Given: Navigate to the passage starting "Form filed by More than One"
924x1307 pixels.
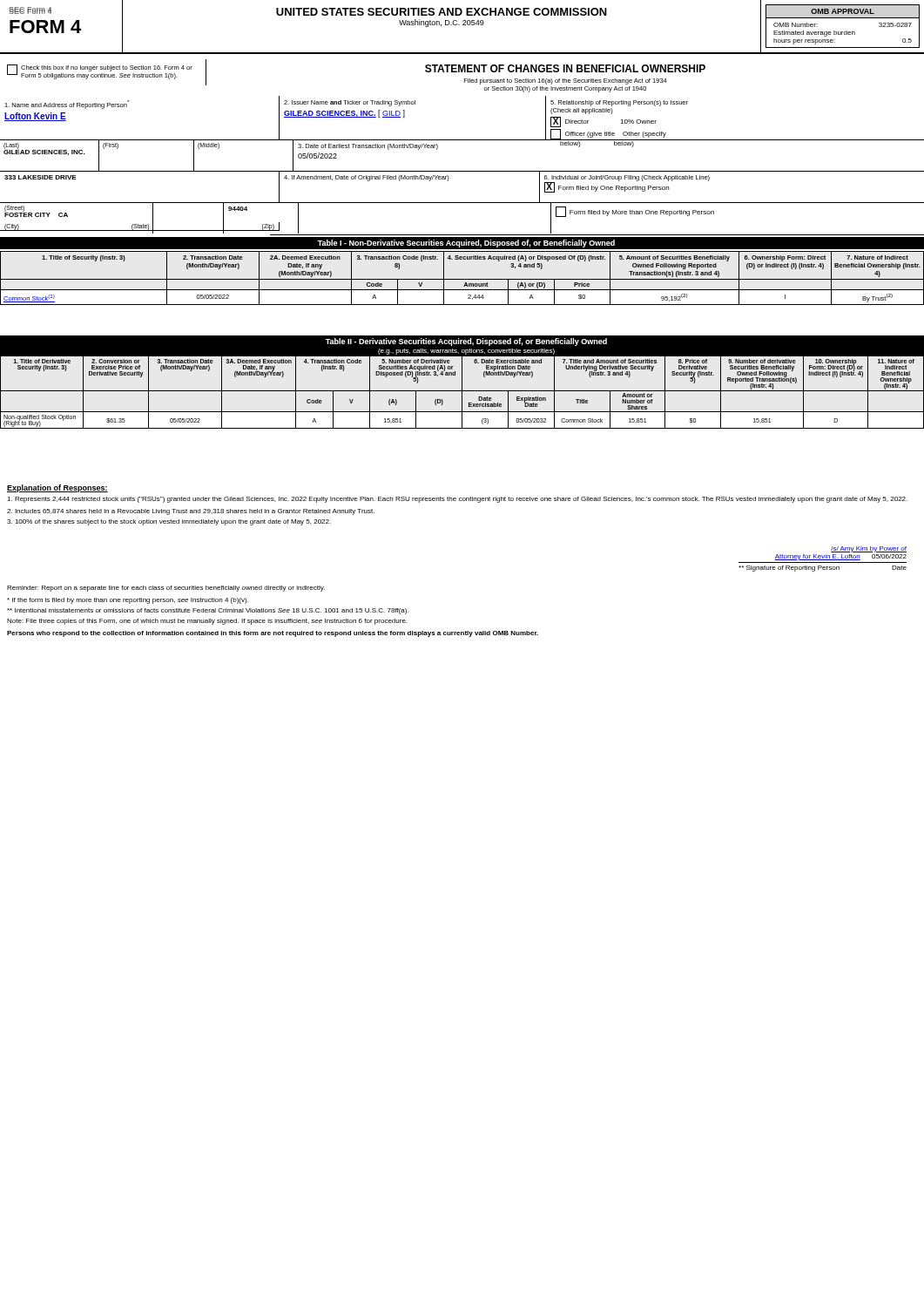Looking at the screenshot, I should (x=738, y=212).
